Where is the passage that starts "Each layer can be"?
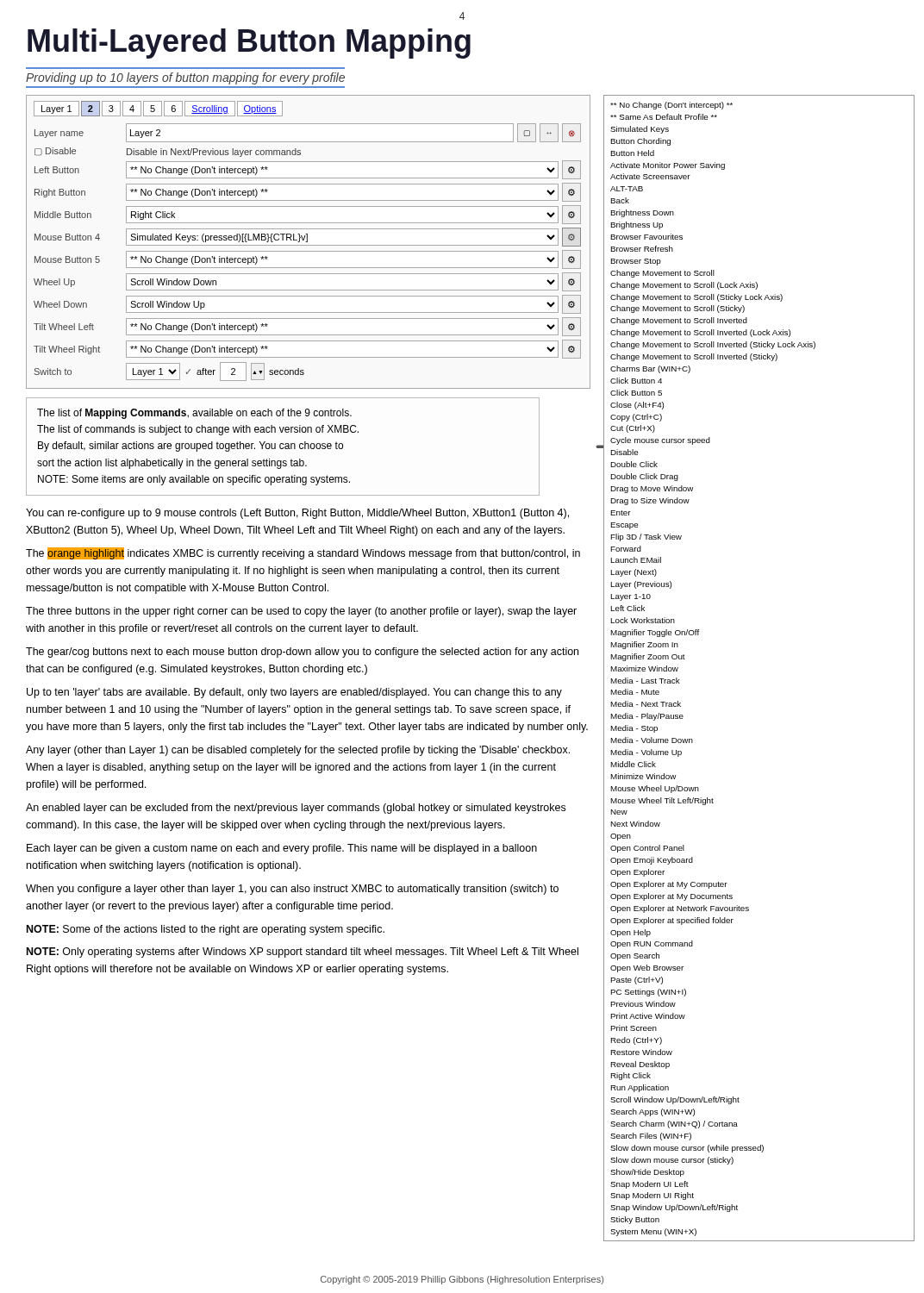 281,857
